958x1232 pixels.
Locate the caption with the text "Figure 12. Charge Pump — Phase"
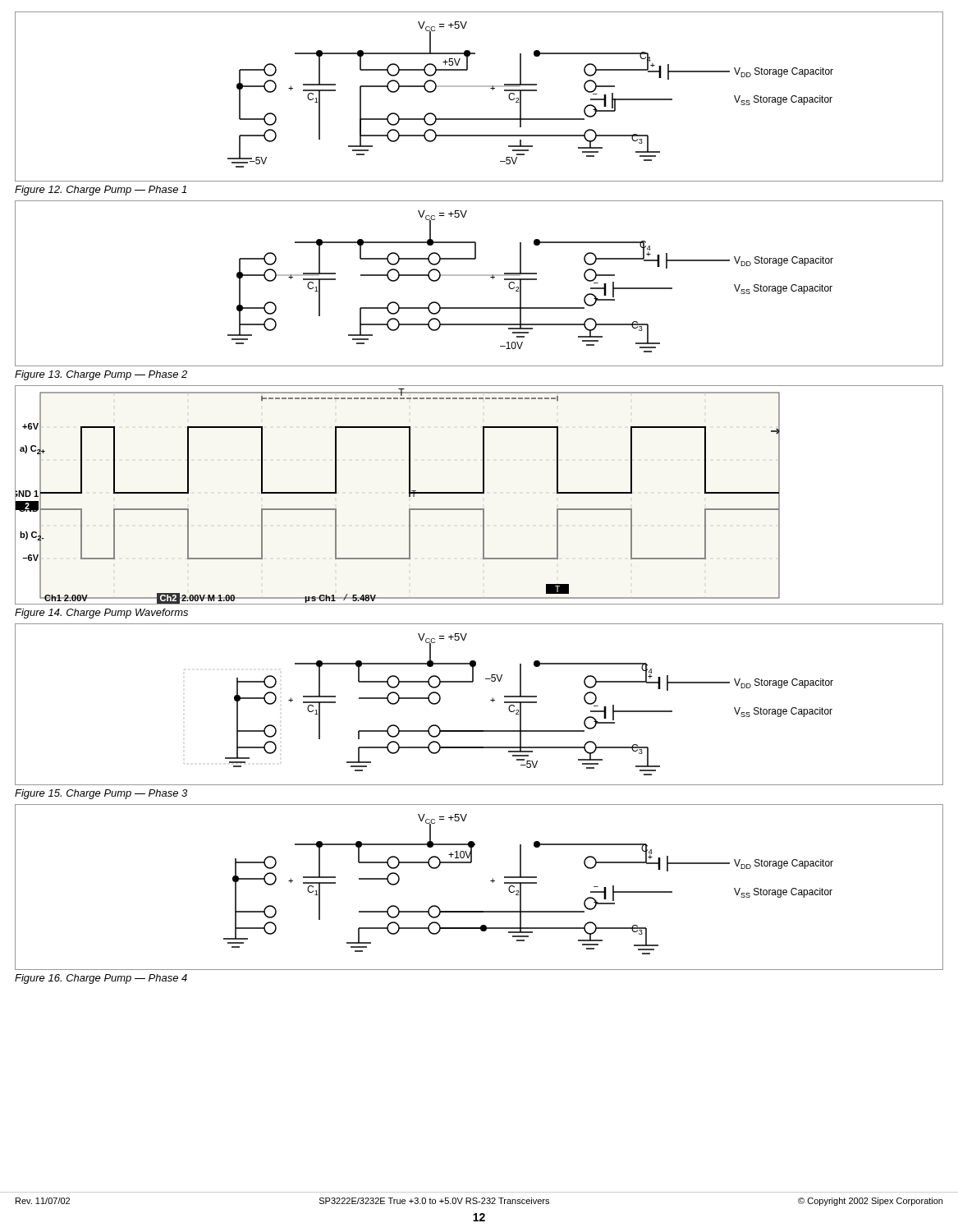[x=101, y=189]
